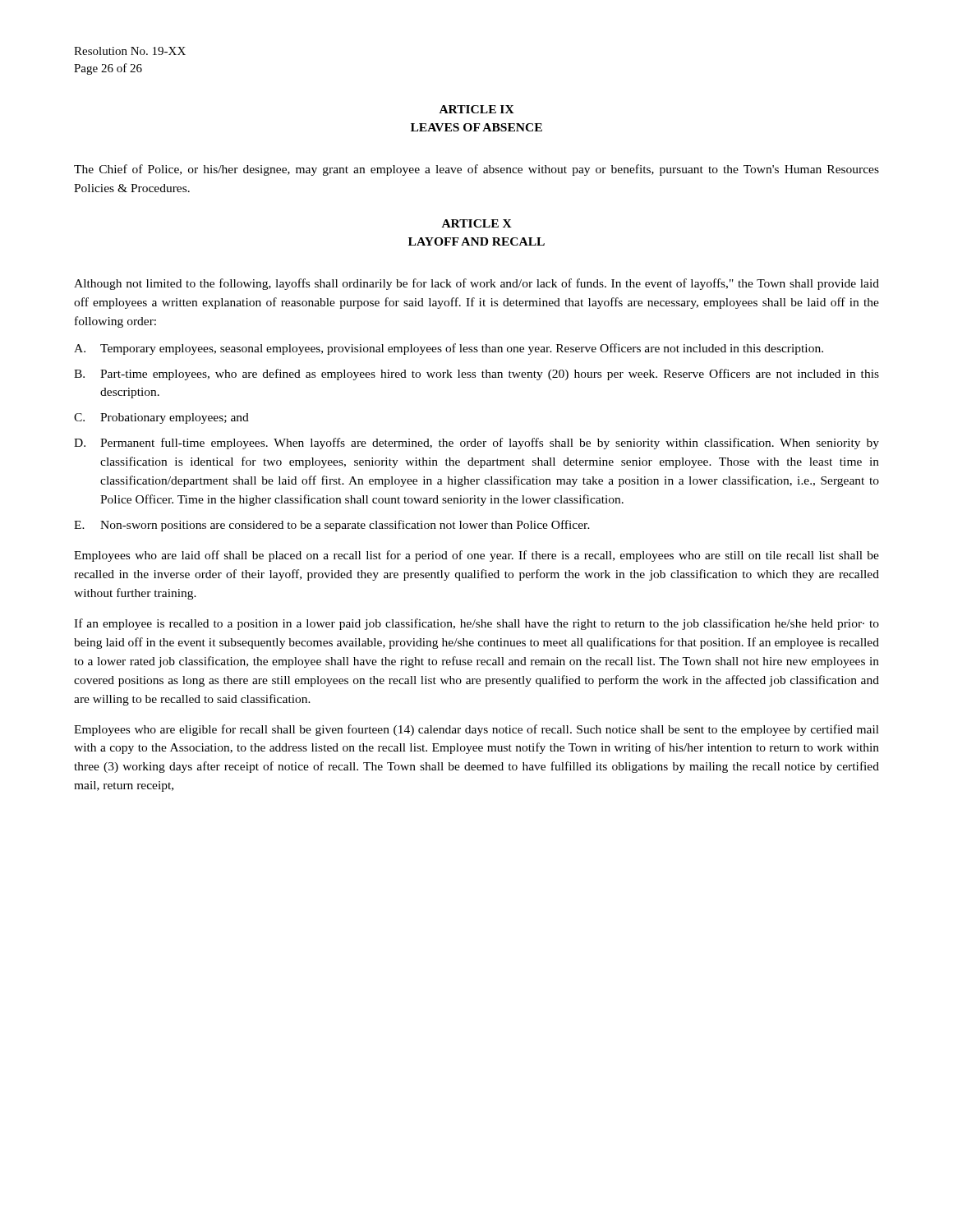Find "ARTICLE X LAYOFF AND RECALL" on this page
The image size is (953, 1232).
476,233
